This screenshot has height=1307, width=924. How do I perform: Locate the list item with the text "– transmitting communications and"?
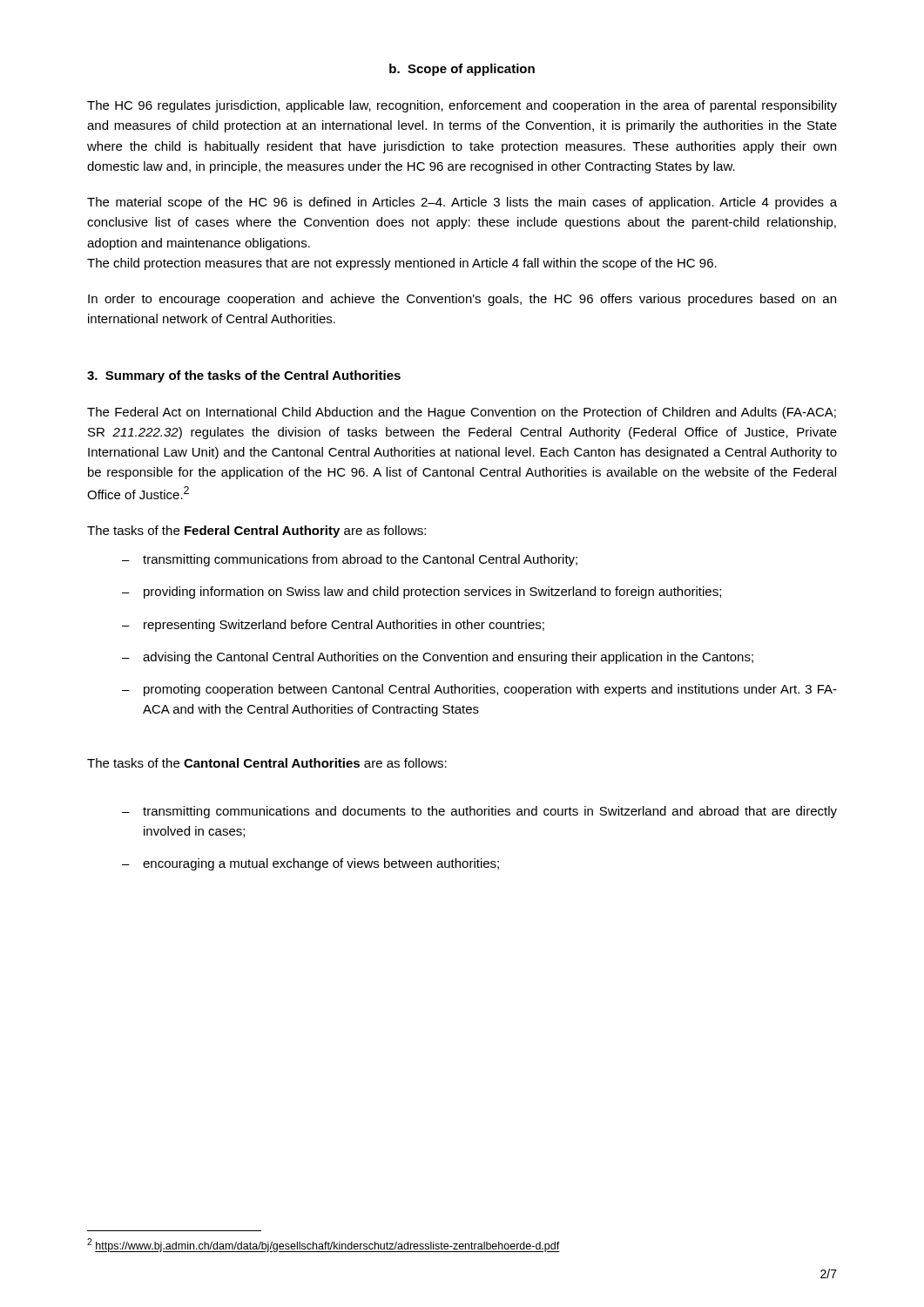(479, 821)
